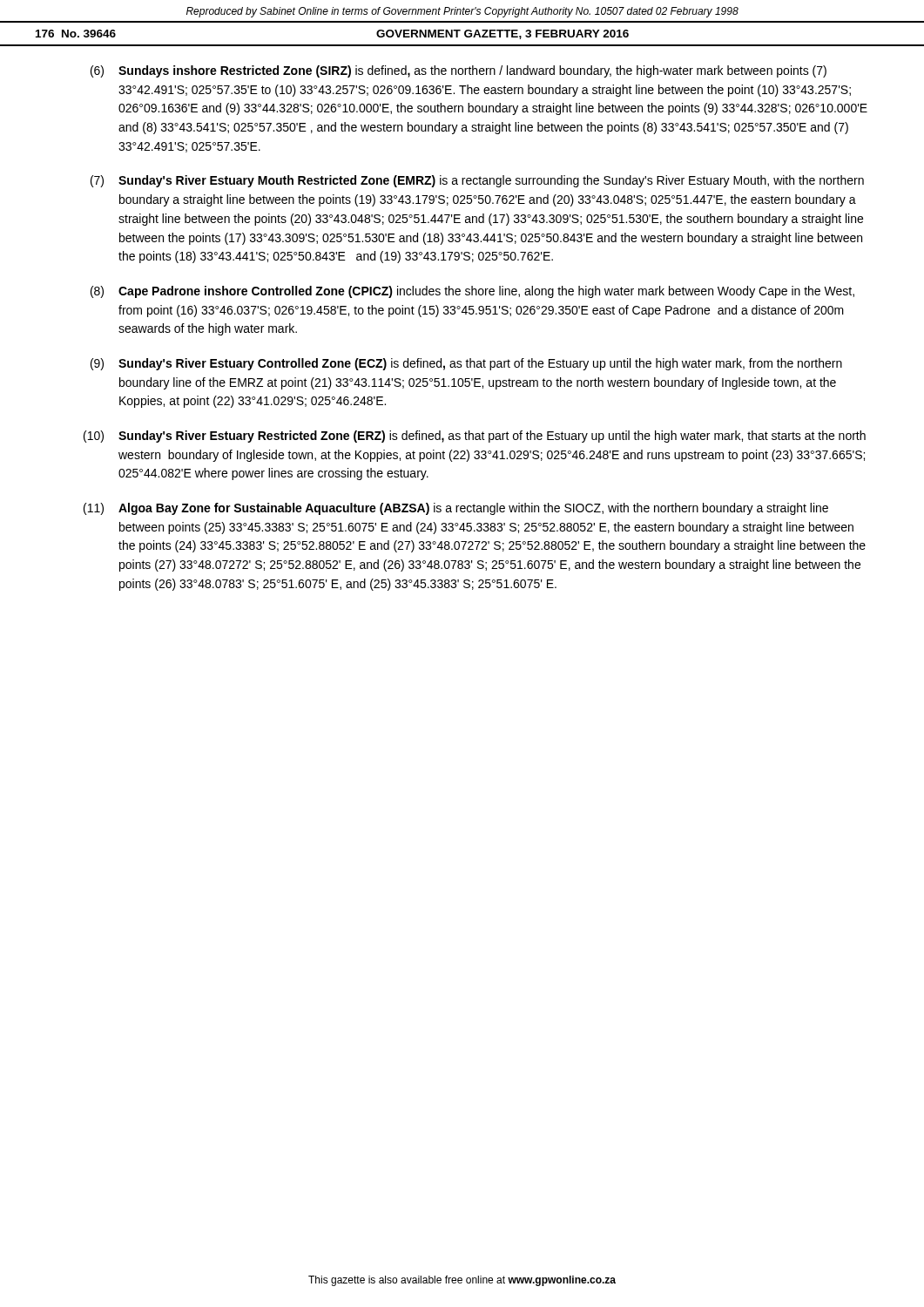Viewport: 924px width, 1307px height.
Task: Select the list item that reads "(11) Algoa Bay"
Action: click(462, 547)
